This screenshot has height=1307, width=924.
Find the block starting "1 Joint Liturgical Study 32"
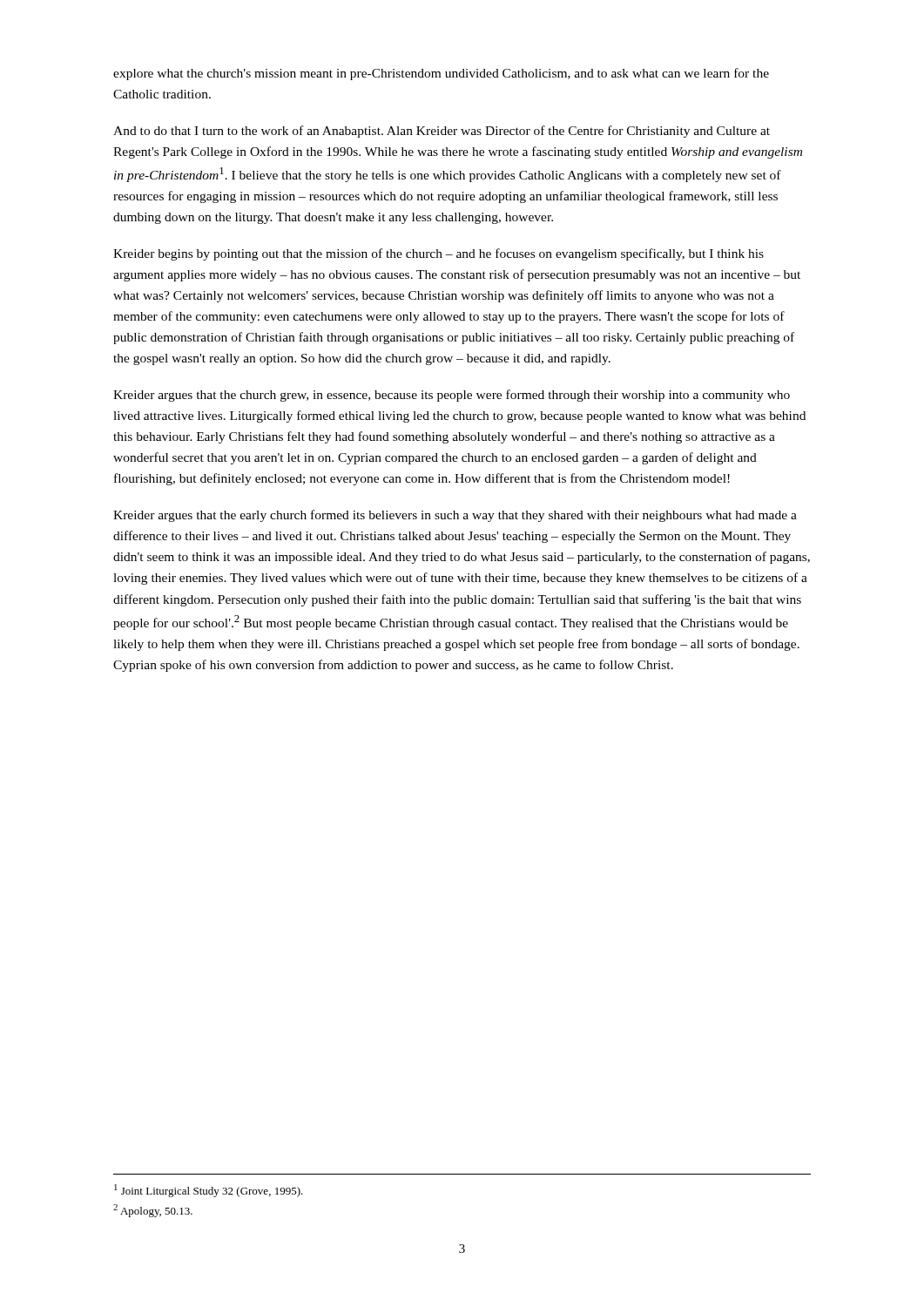point(208,1190)
